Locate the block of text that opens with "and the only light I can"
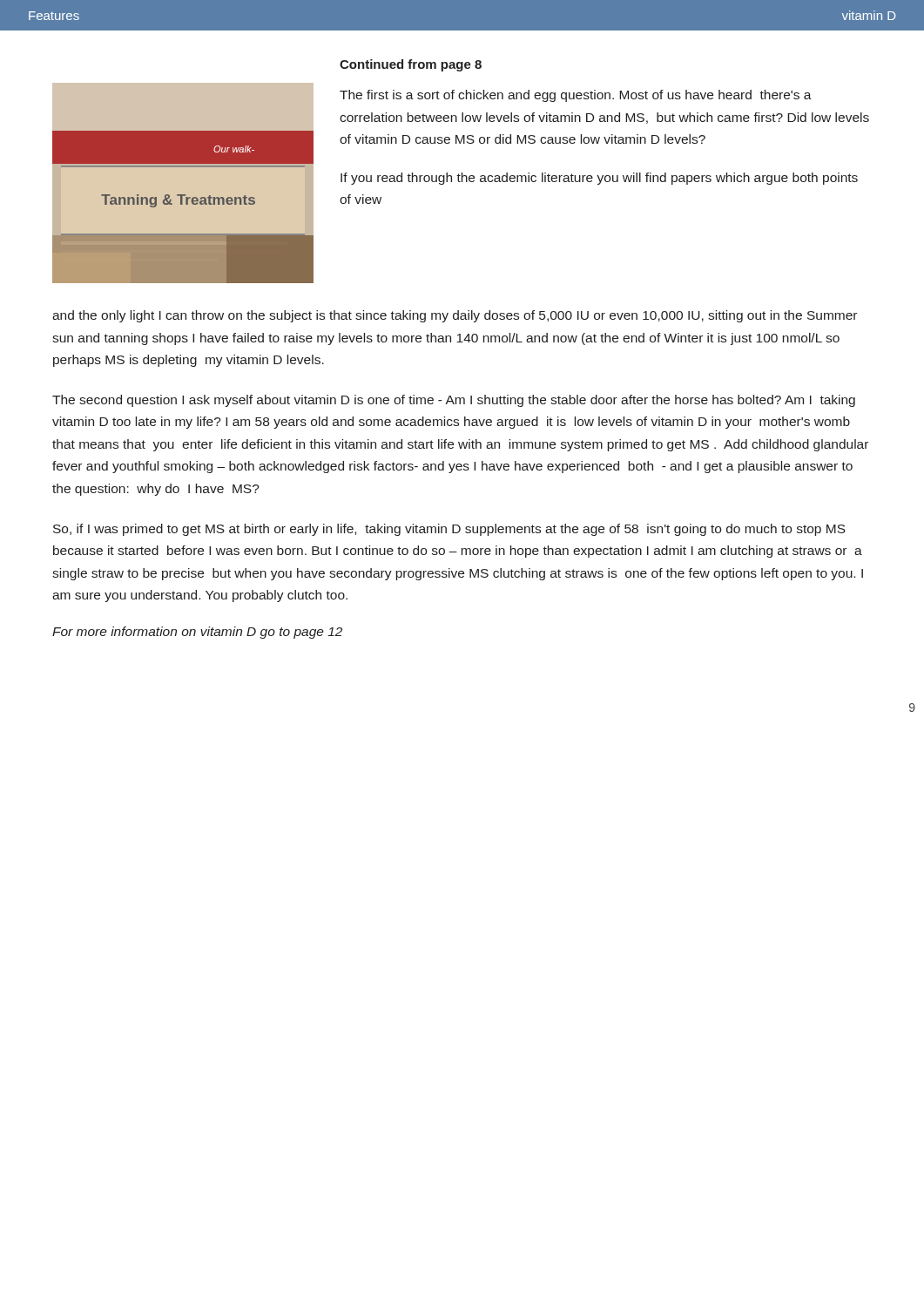The height and width of the screenshot is (1307, 924). coord(455,337)
